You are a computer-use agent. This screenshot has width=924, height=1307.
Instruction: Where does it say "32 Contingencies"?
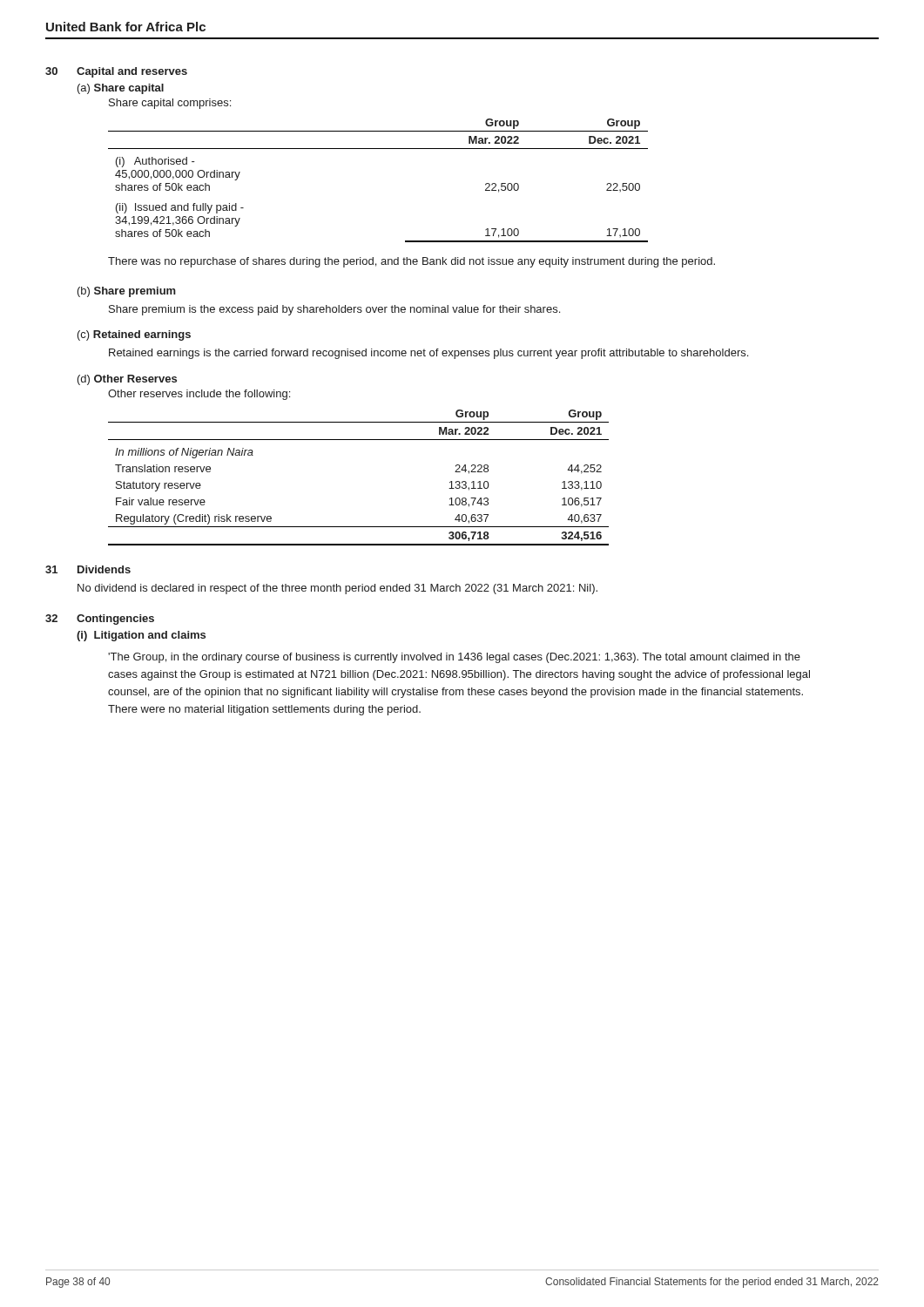100,618
